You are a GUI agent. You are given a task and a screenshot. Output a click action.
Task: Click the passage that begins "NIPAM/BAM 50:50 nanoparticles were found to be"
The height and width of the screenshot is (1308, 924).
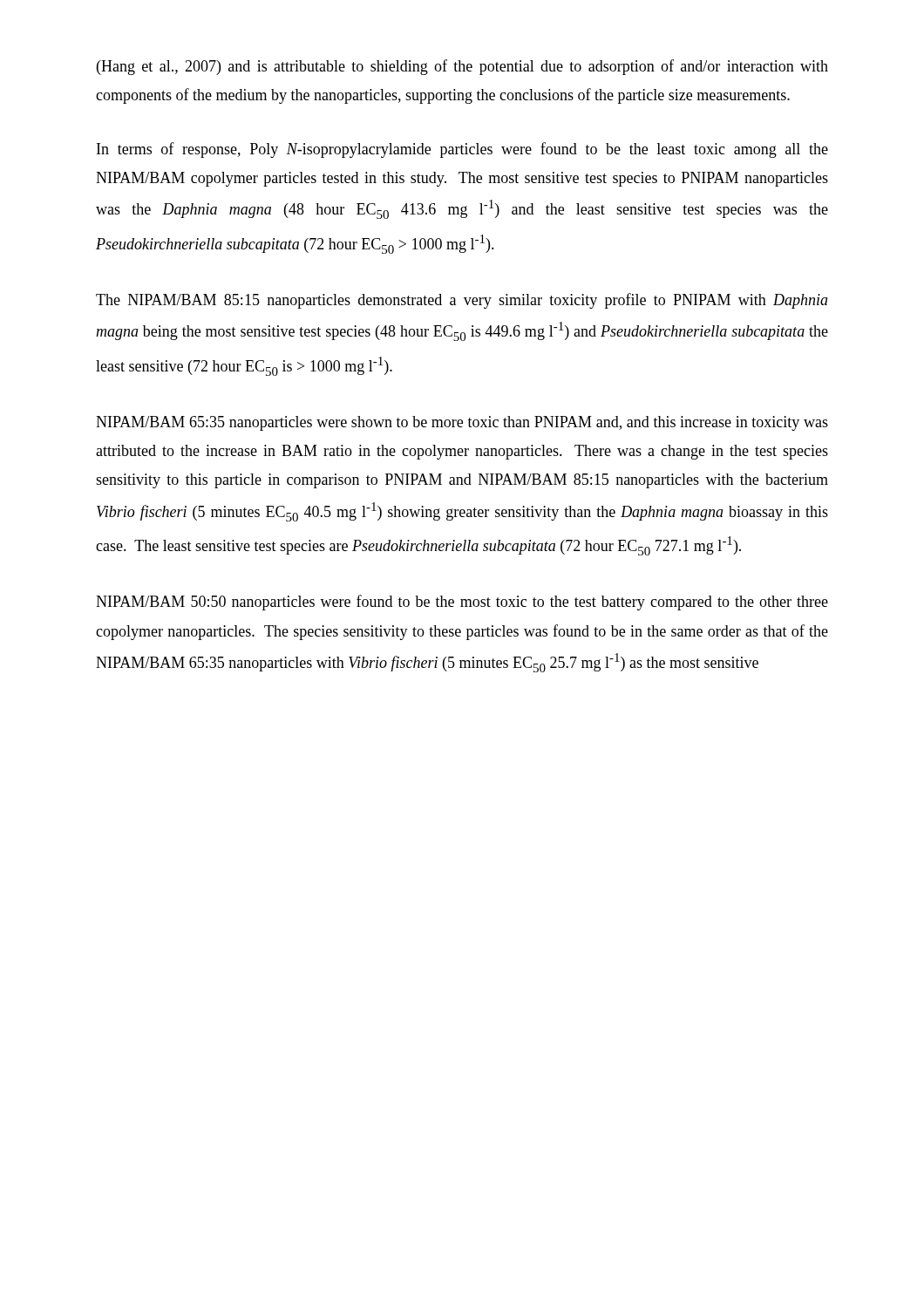pos(462,634)
